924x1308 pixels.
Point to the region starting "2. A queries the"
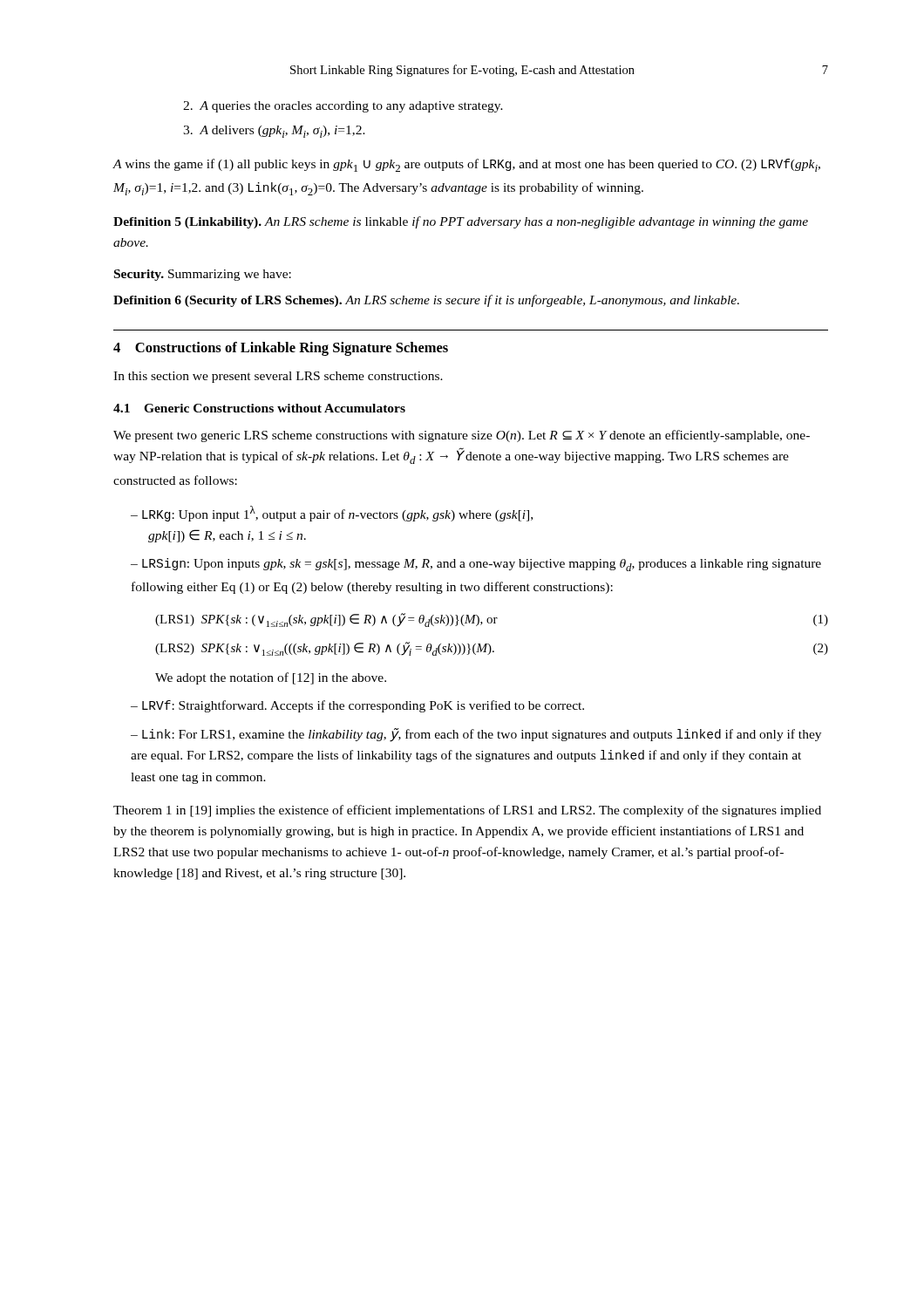tap(343, 105)
